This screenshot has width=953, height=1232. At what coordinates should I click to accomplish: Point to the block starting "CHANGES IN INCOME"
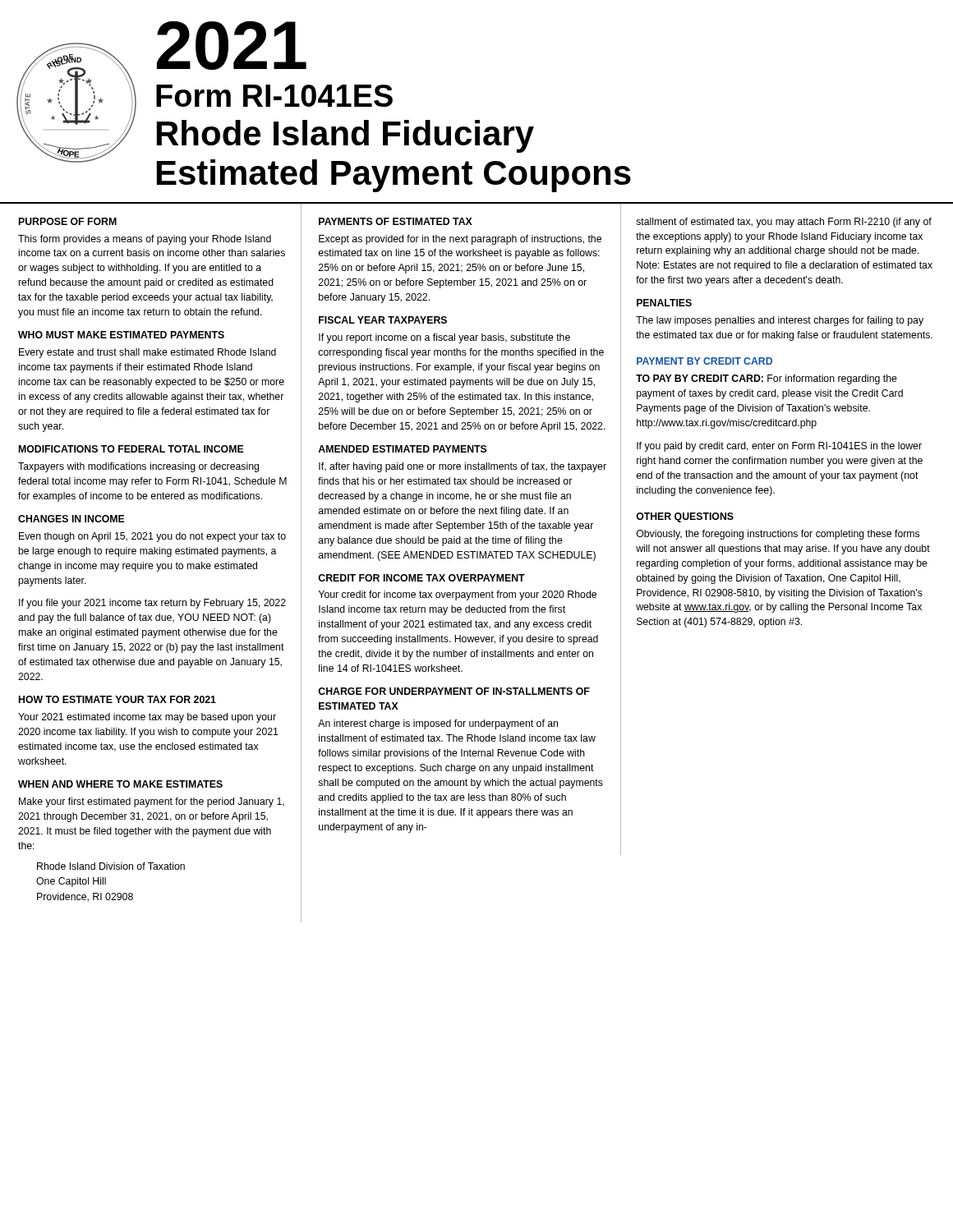pos(71,519)
